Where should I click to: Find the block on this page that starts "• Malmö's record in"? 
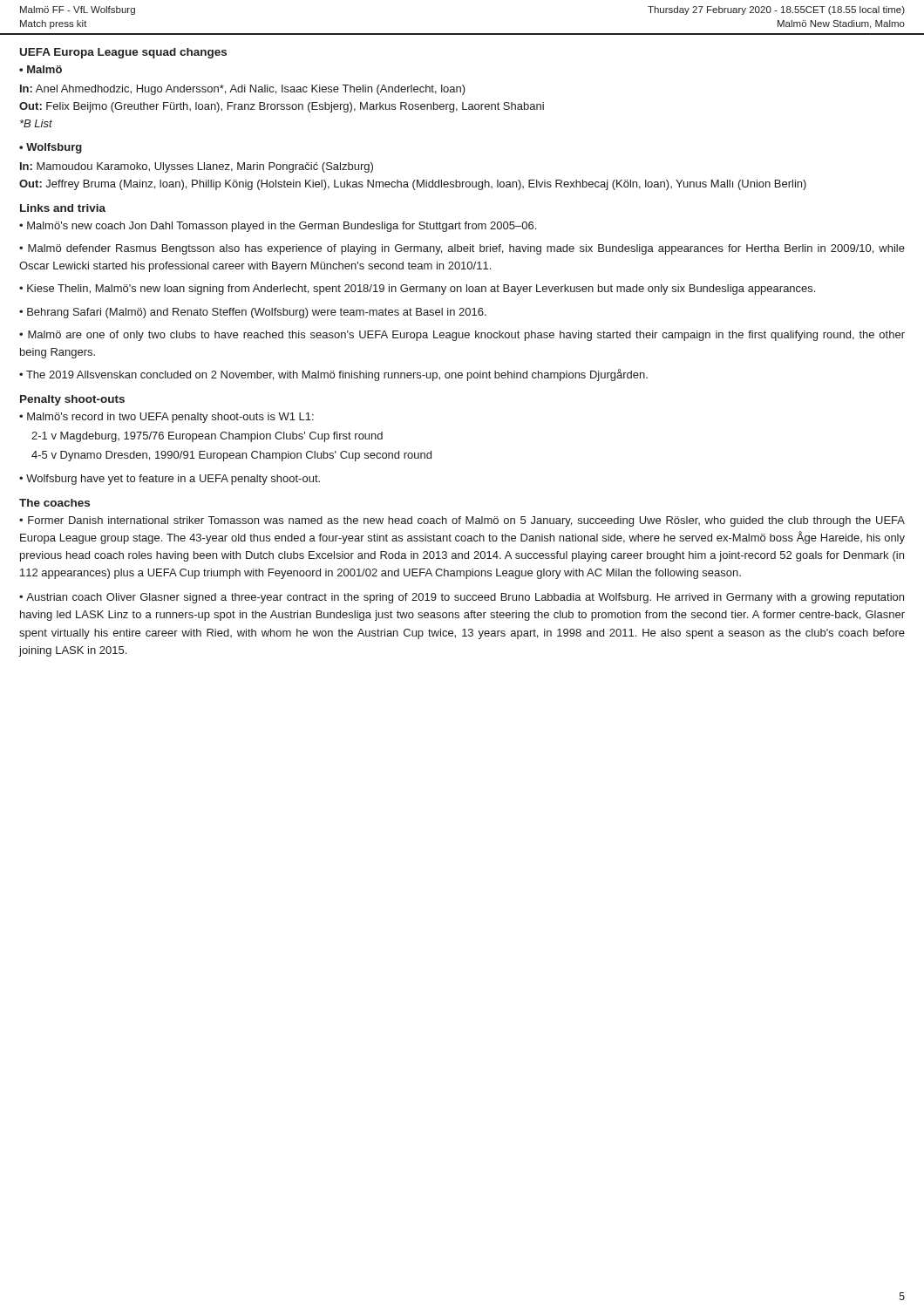click(167, 416)
